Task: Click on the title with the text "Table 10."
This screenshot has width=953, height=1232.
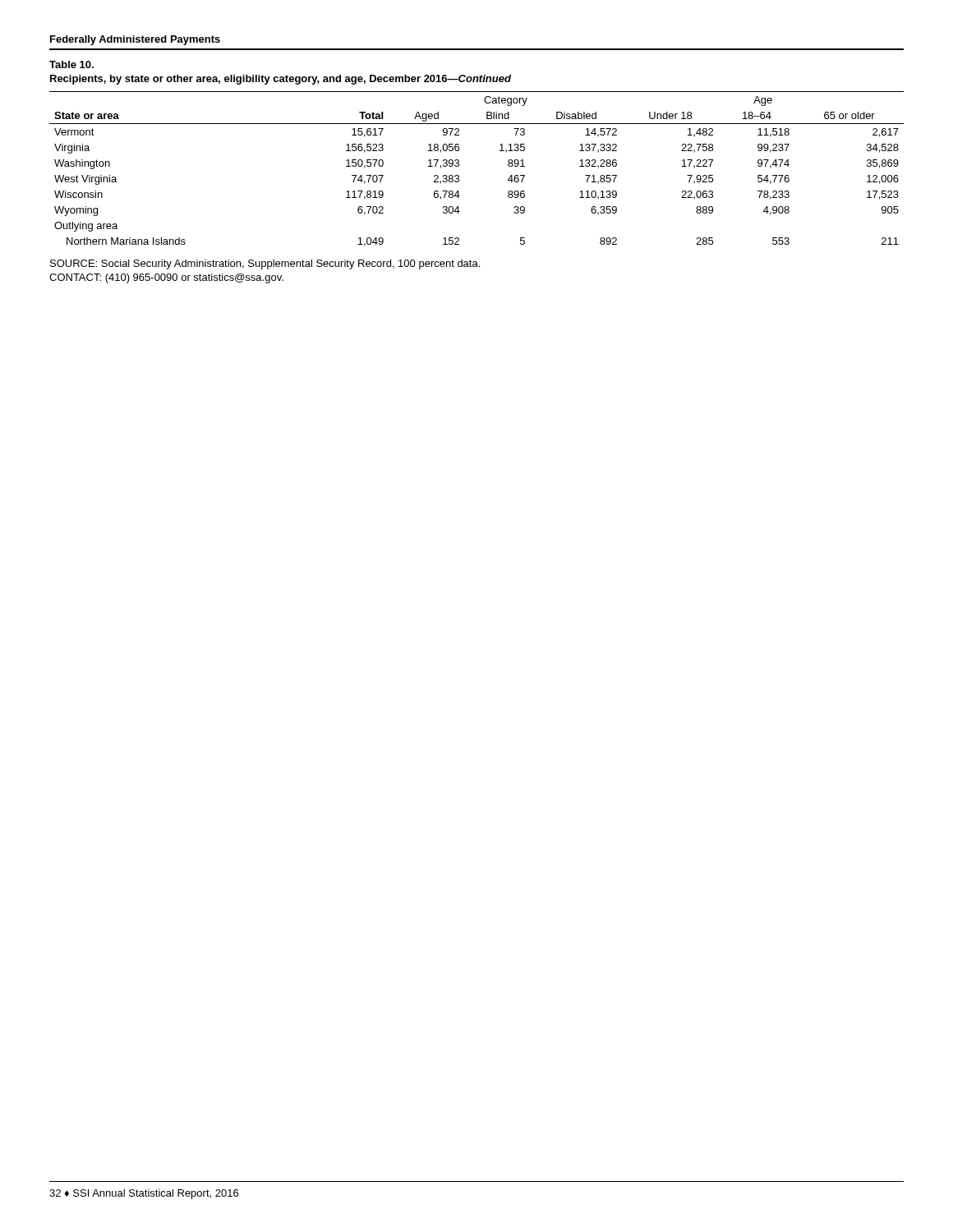Action: pyautogui.click(x=72, y=64)
